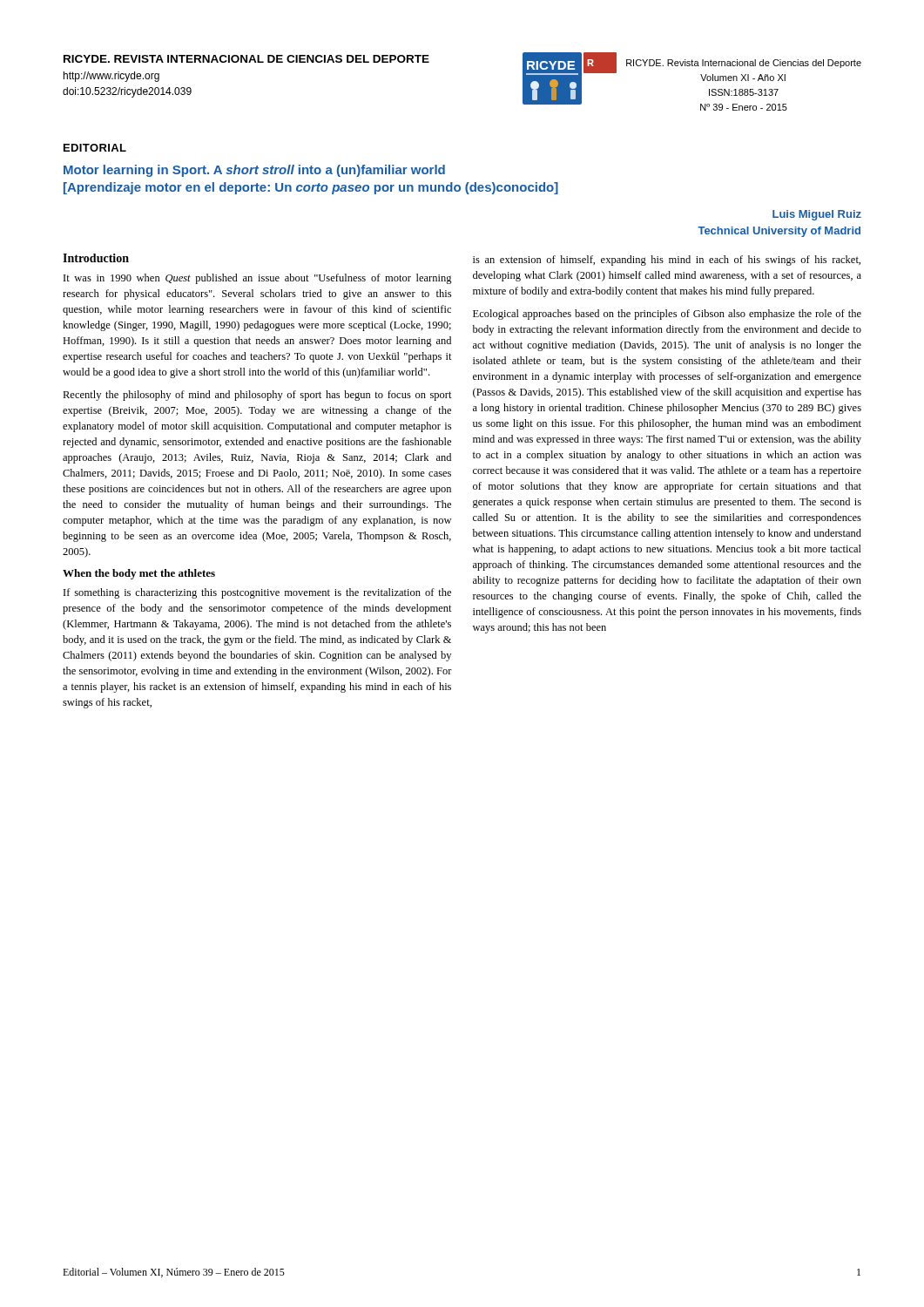Viewport: 924px width, 1307px height.
Task: Where is the passage that starts "Ecological approaches based on"?
Action: point(667,470)
